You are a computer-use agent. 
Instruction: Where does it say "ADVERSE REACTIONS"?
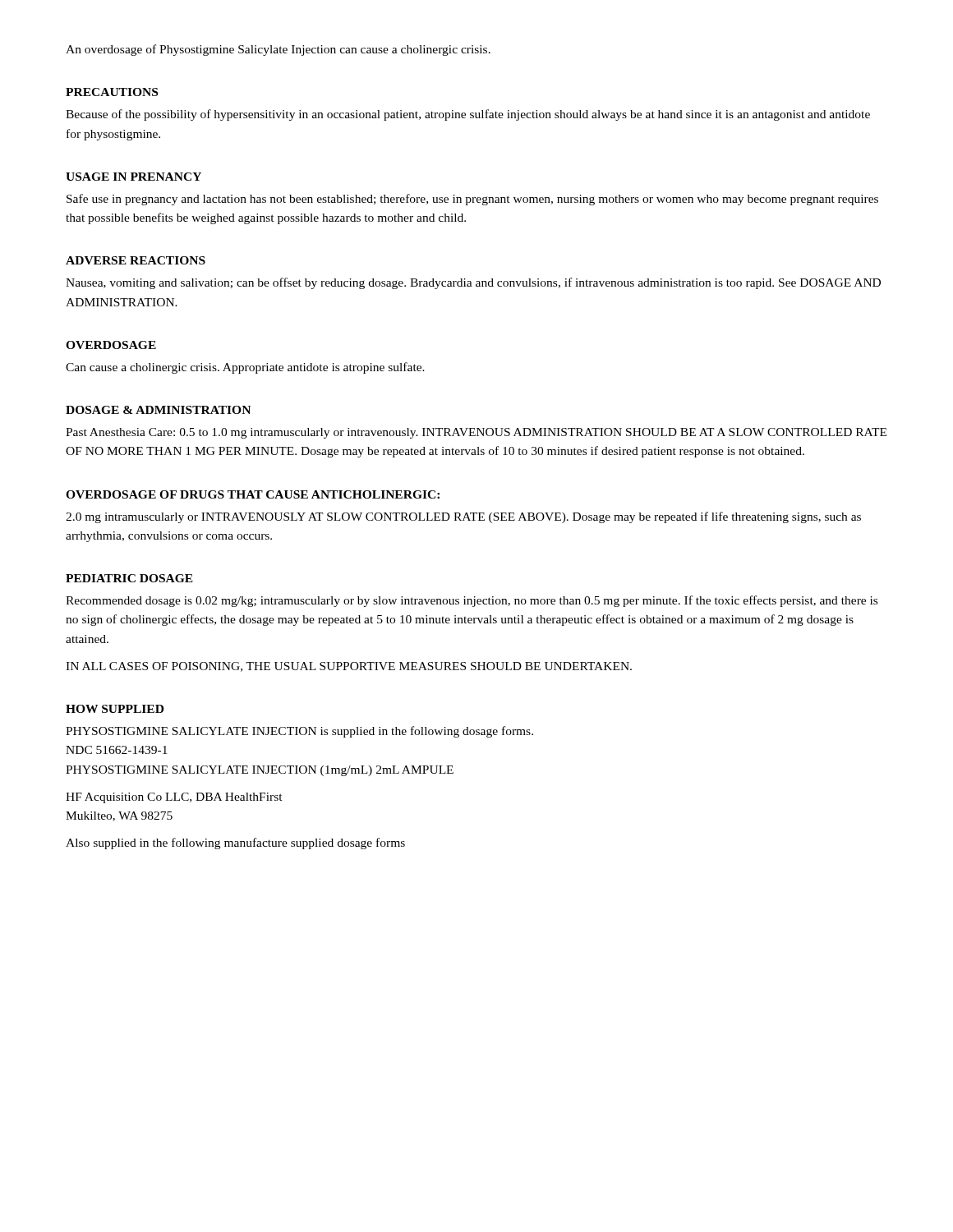[x=136, y=260]
